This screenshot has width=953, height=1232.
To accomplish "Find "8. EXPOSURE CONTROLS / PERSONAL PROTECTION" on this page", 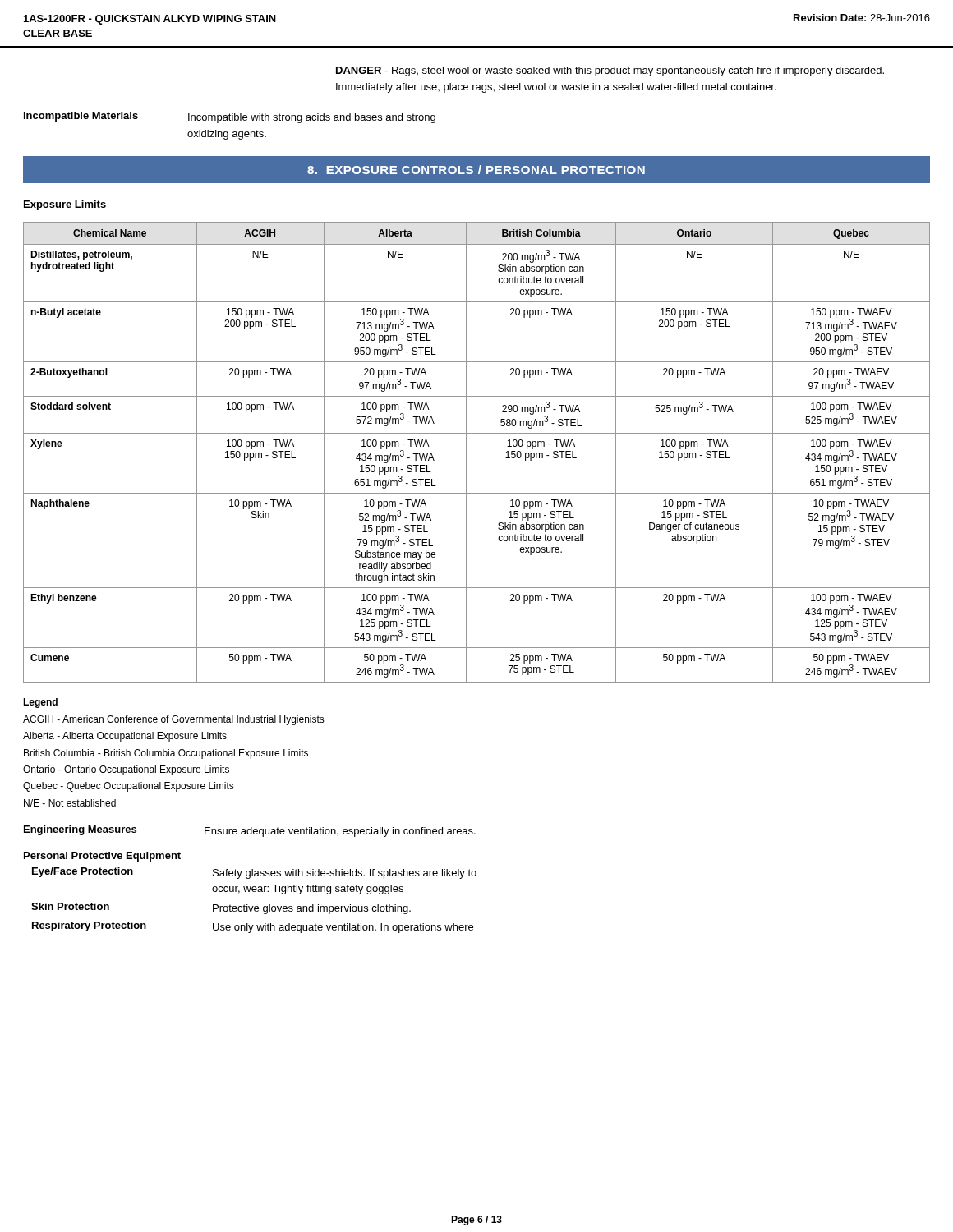I will [476, 170].
